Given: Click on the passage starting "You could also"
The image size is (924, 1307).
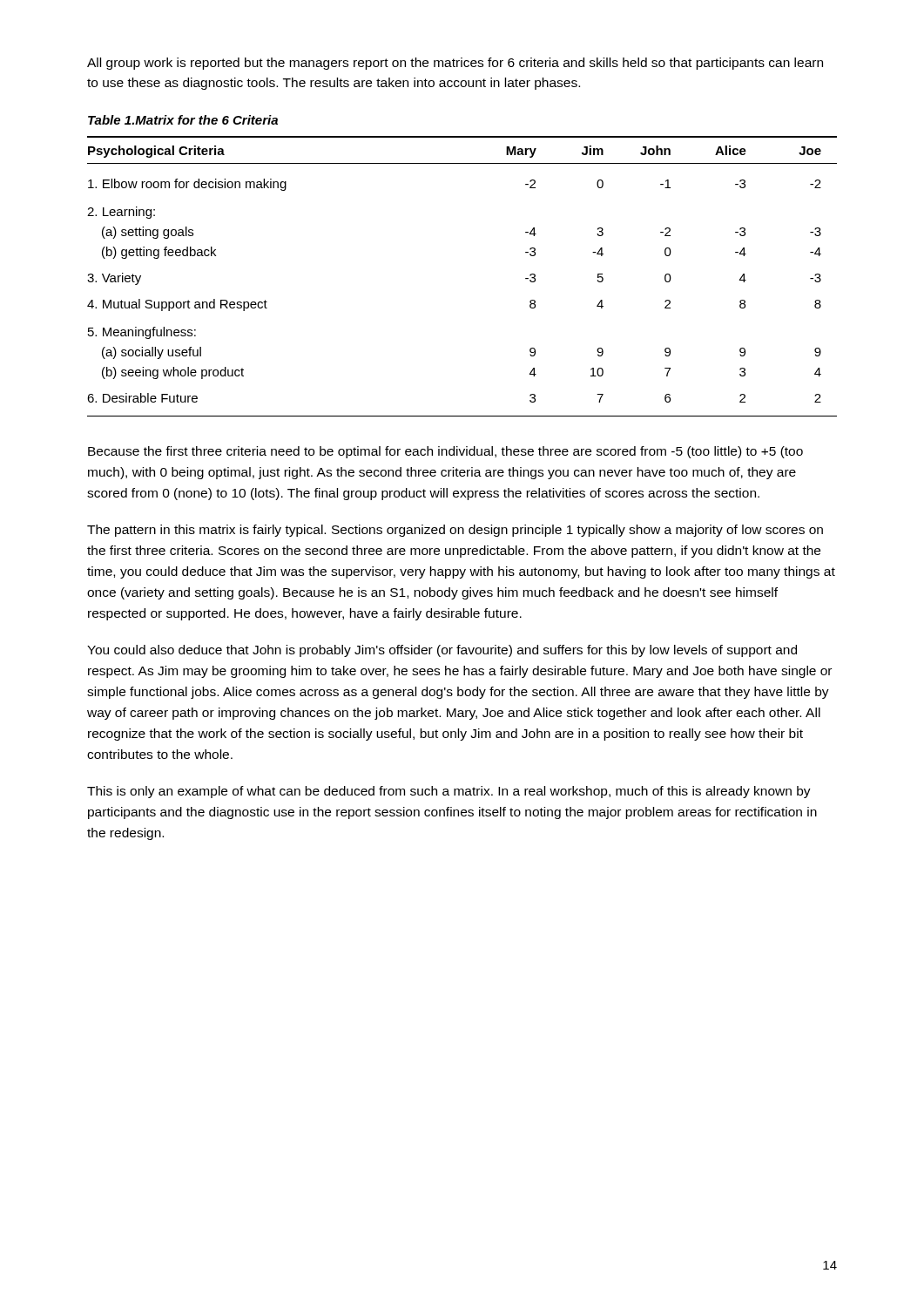Looking at the screenshot, I should point(460,702).
